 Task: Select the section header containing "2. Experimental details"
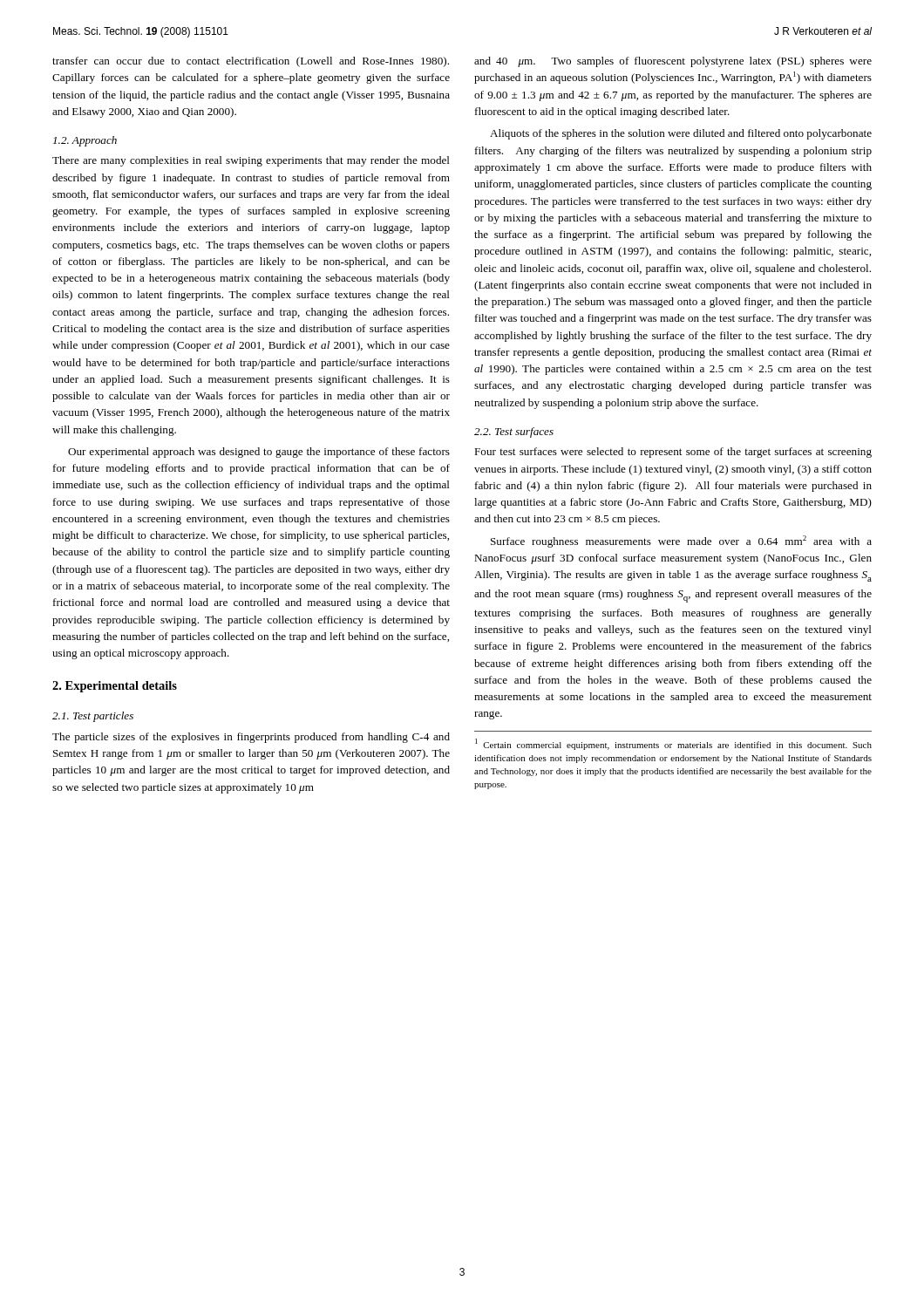click(115, 687)
